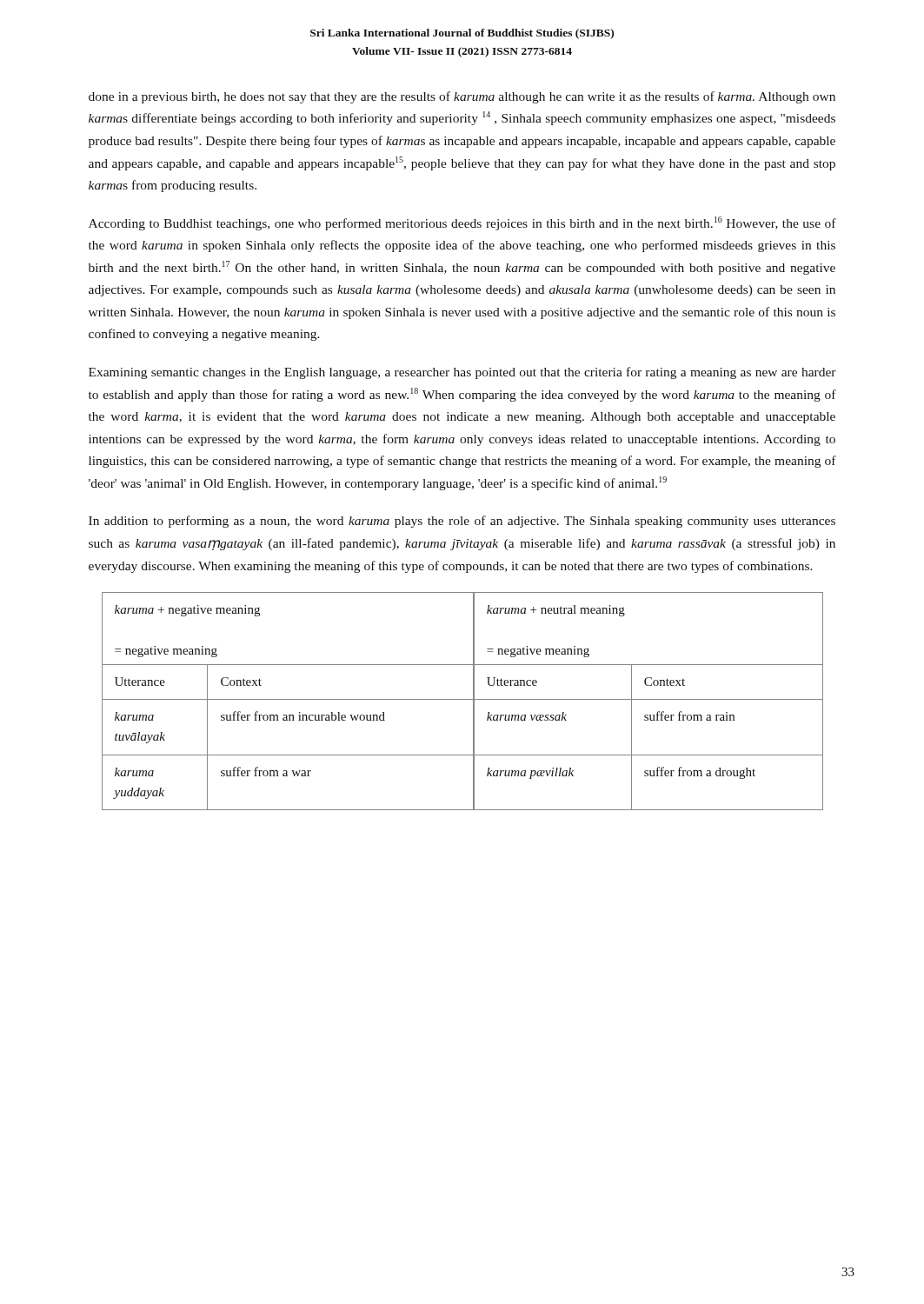
Task: Point to the block beginning "According to Buddhist teachings,"
Action: coord(462,278)
